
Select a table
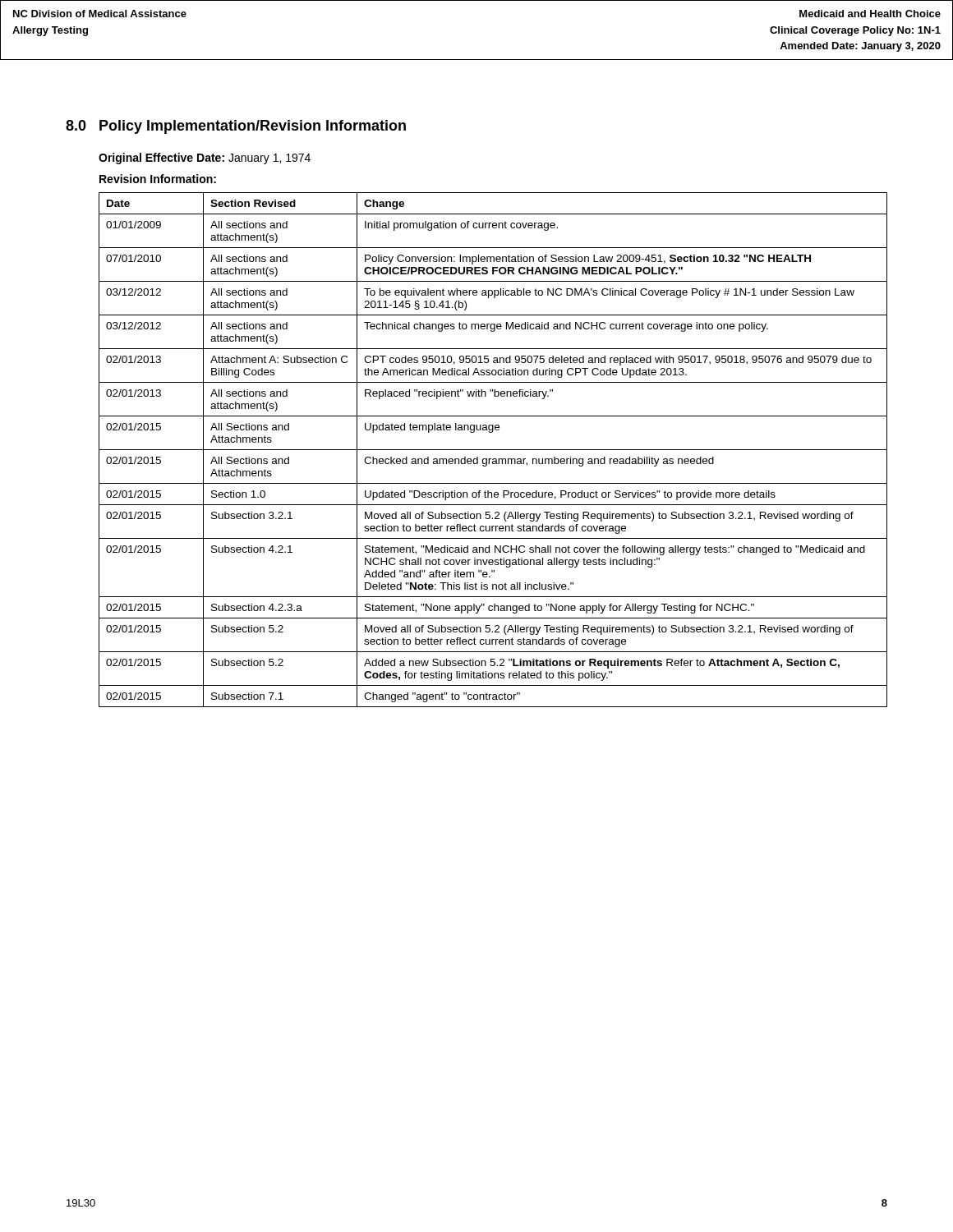click(x=493, y=449)
